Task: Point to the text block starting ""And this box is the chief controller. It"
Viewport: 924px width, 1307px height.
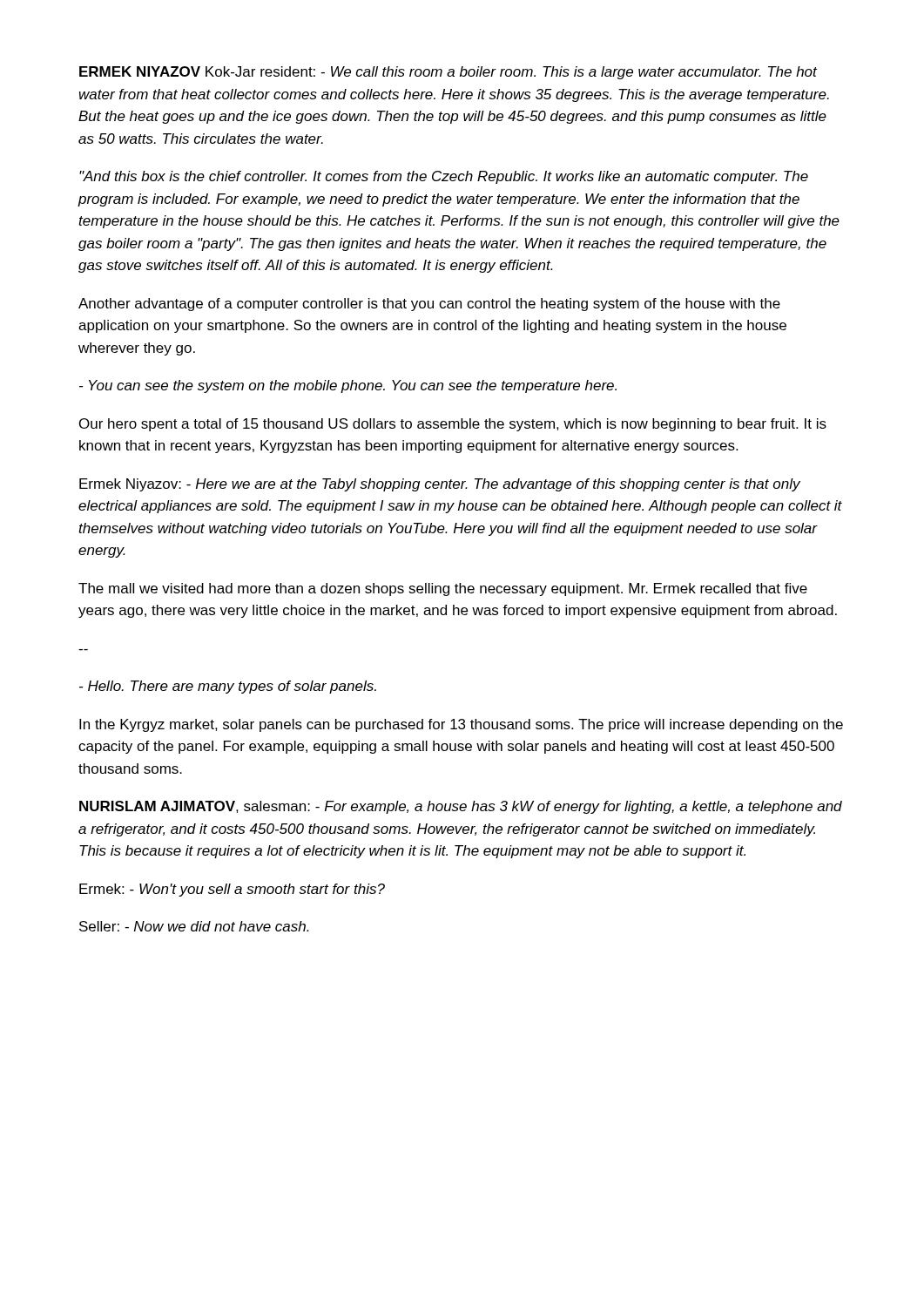Action: 459,221
